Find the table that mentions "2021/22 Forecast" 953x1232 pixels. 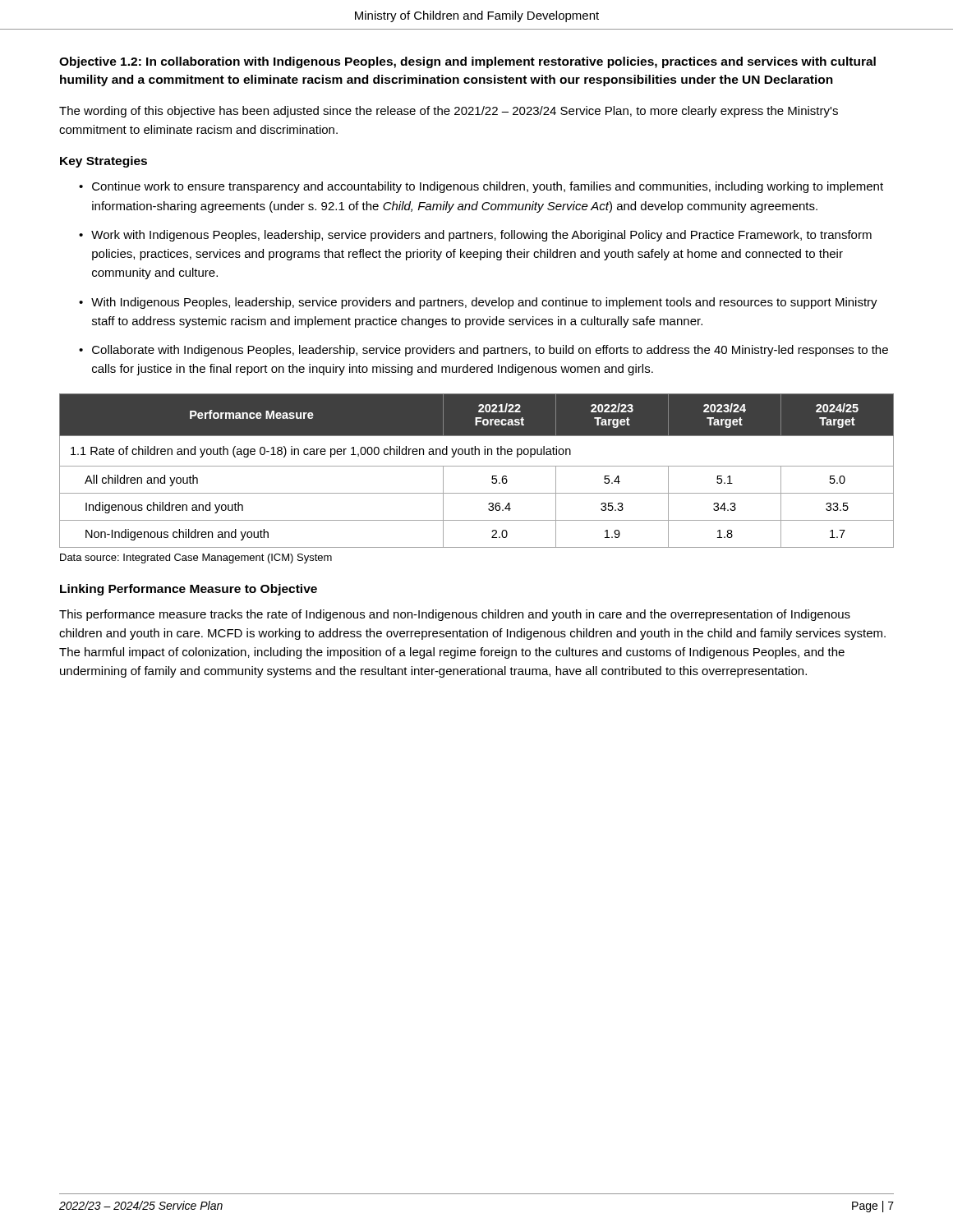click(x=476, y=470)
